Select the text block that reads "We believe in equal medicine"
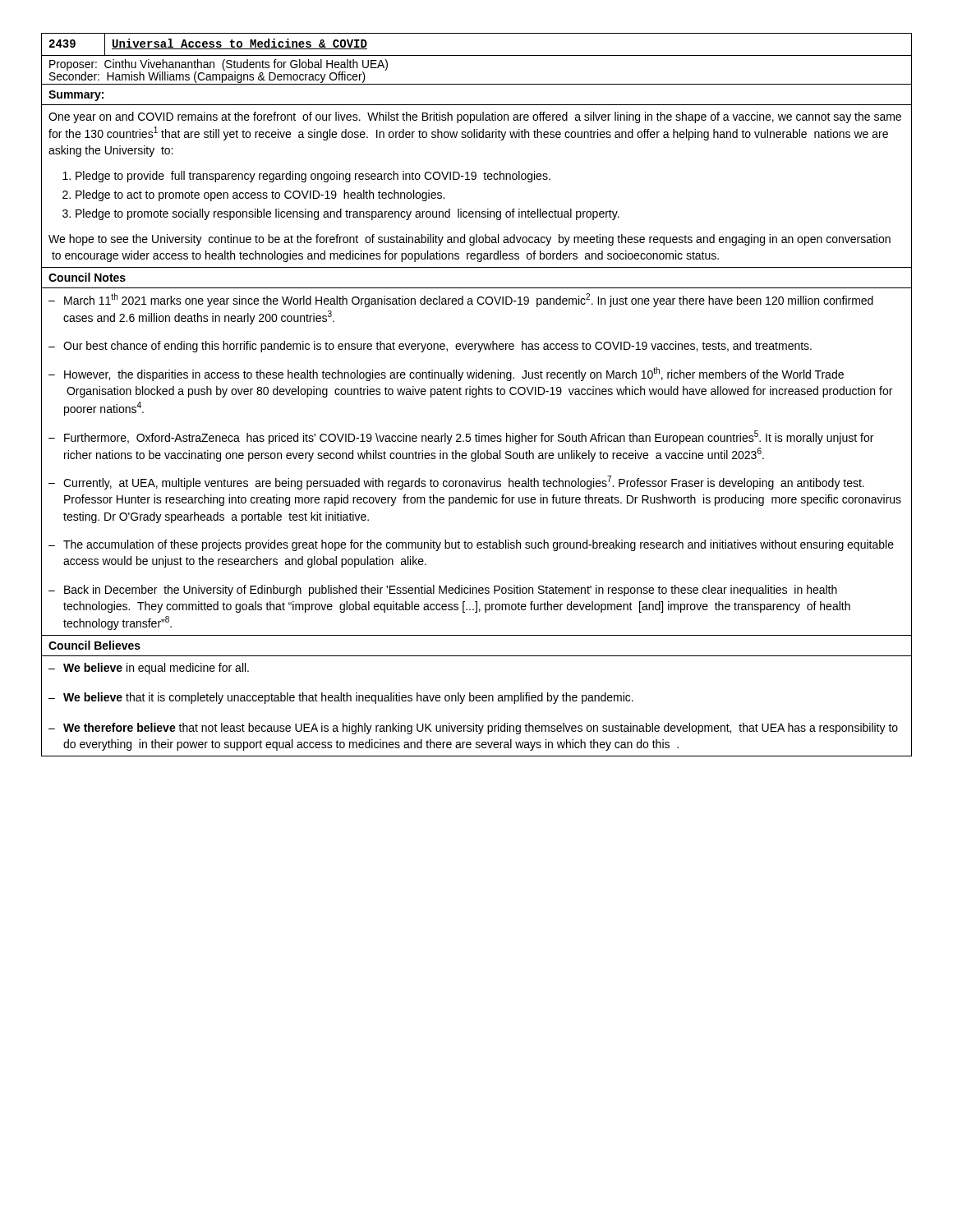Viewport: 953px width, 1232px height. tap(476, 706)
